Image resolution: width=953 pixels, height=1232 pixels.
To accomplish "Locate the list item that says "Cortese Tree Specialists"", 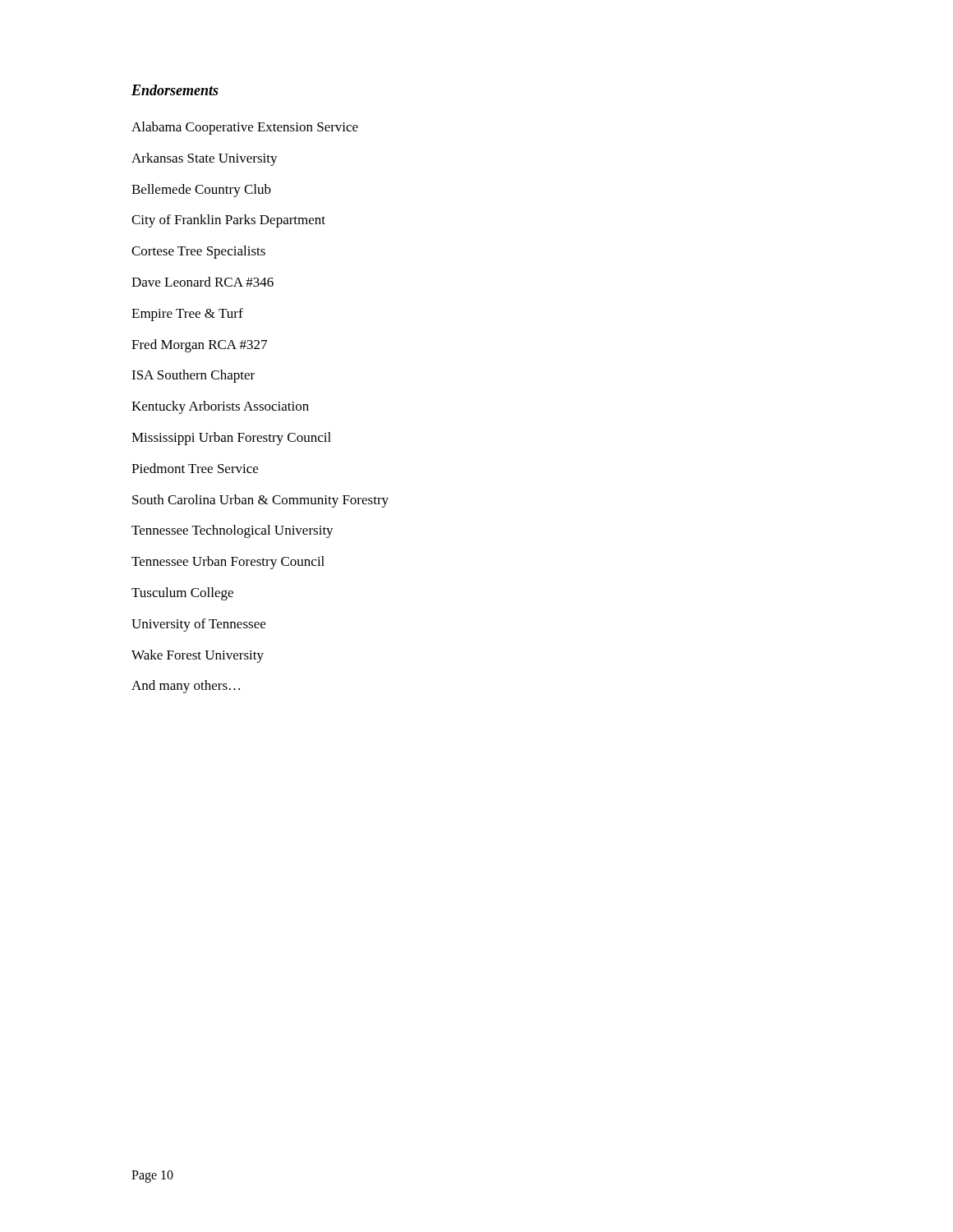I will click(199, 251).
